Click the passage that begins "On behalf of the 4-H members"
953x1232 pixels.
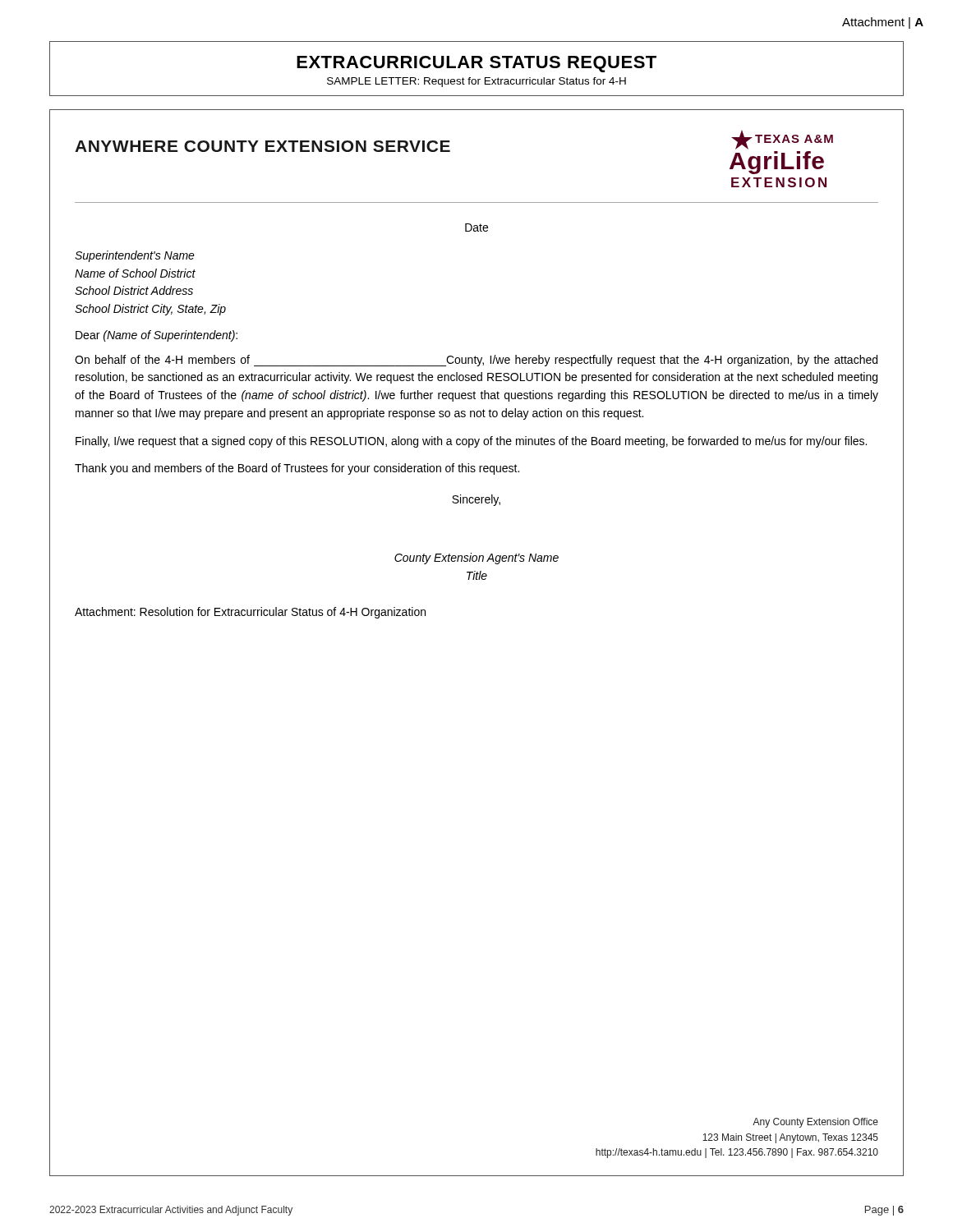point(476,386)
